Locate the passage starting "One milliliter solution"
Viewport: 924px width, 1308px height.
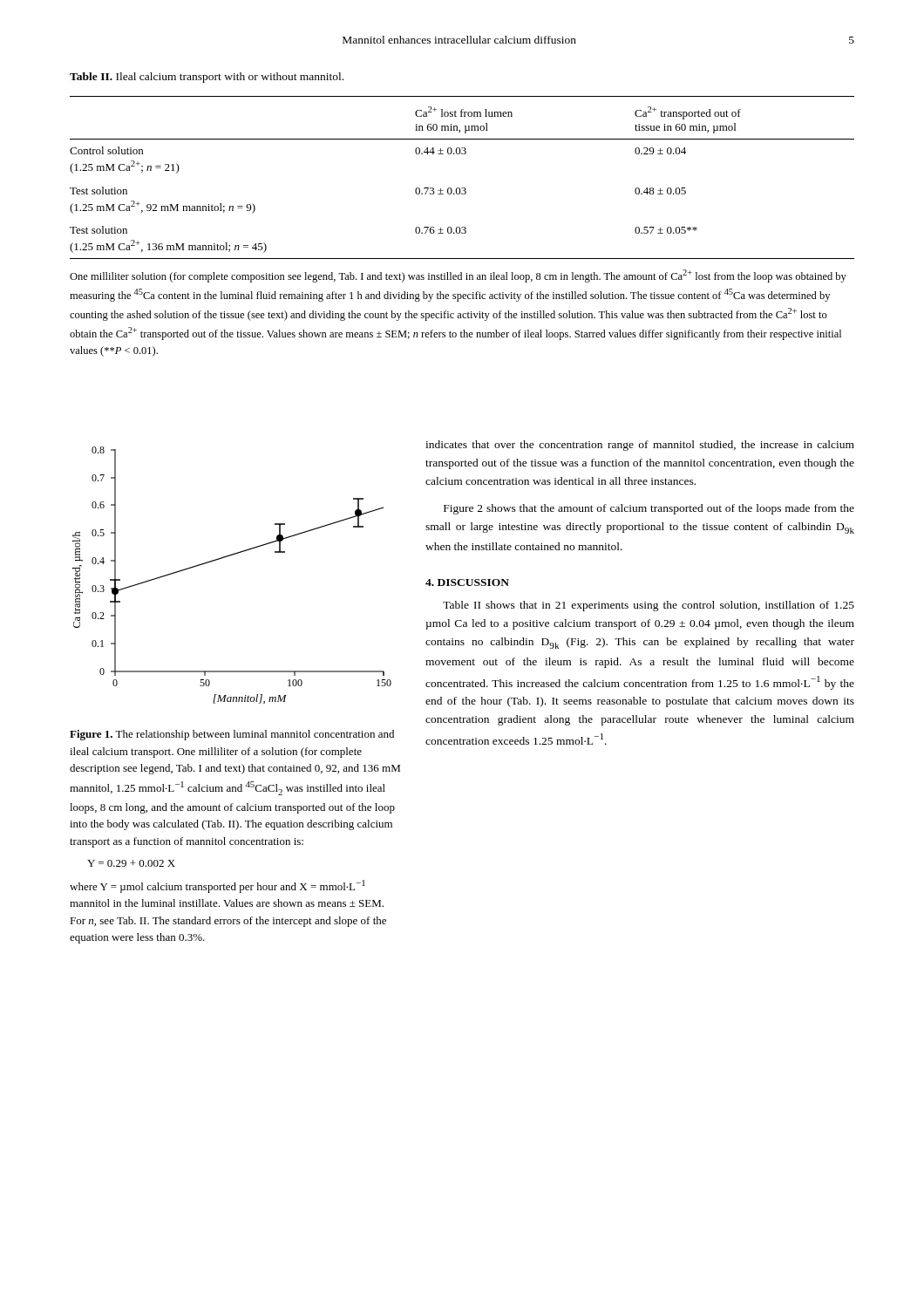pos(458,312)
